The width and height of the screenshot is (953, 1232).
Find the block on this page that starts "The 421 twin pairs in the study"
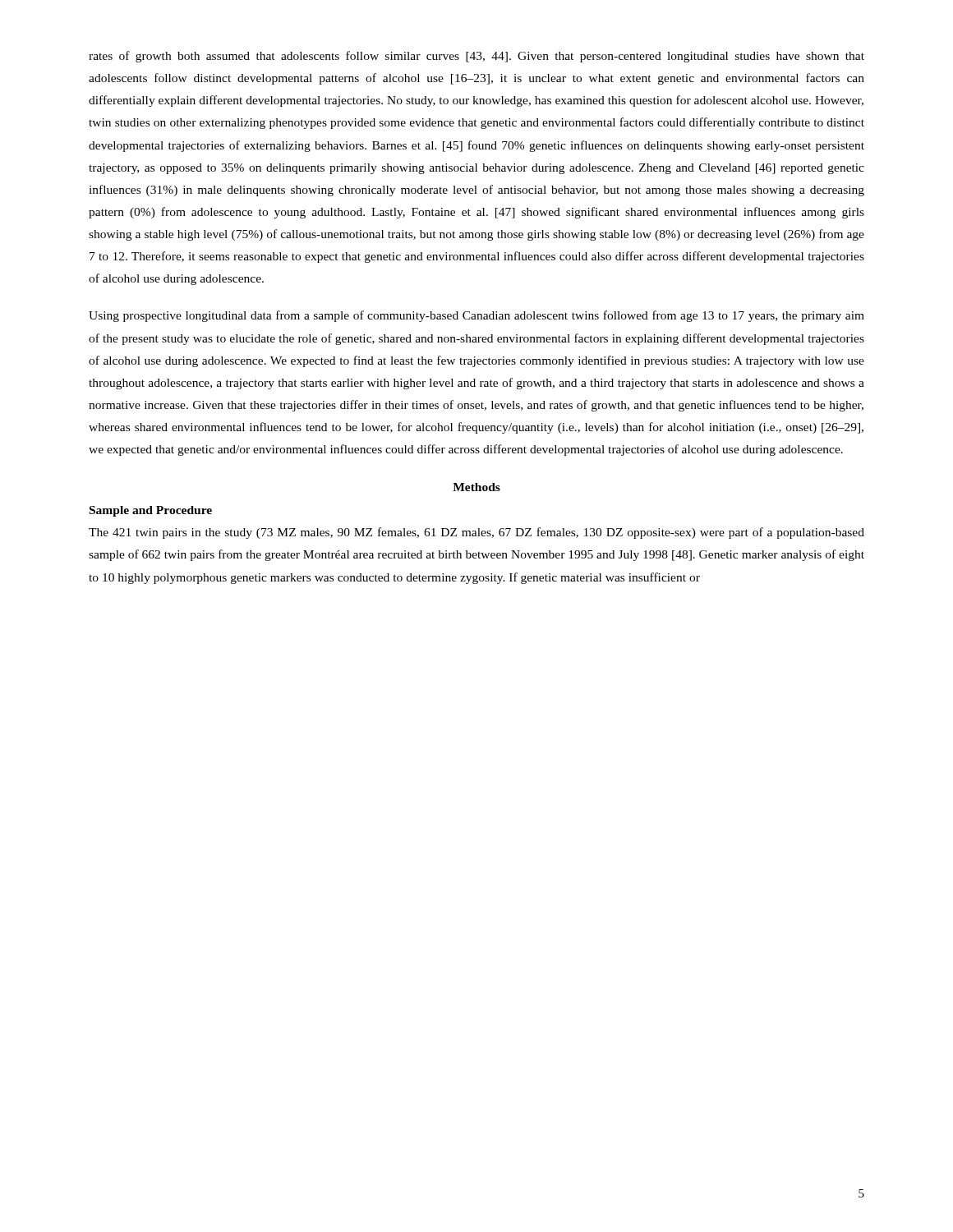click(476, 554)
